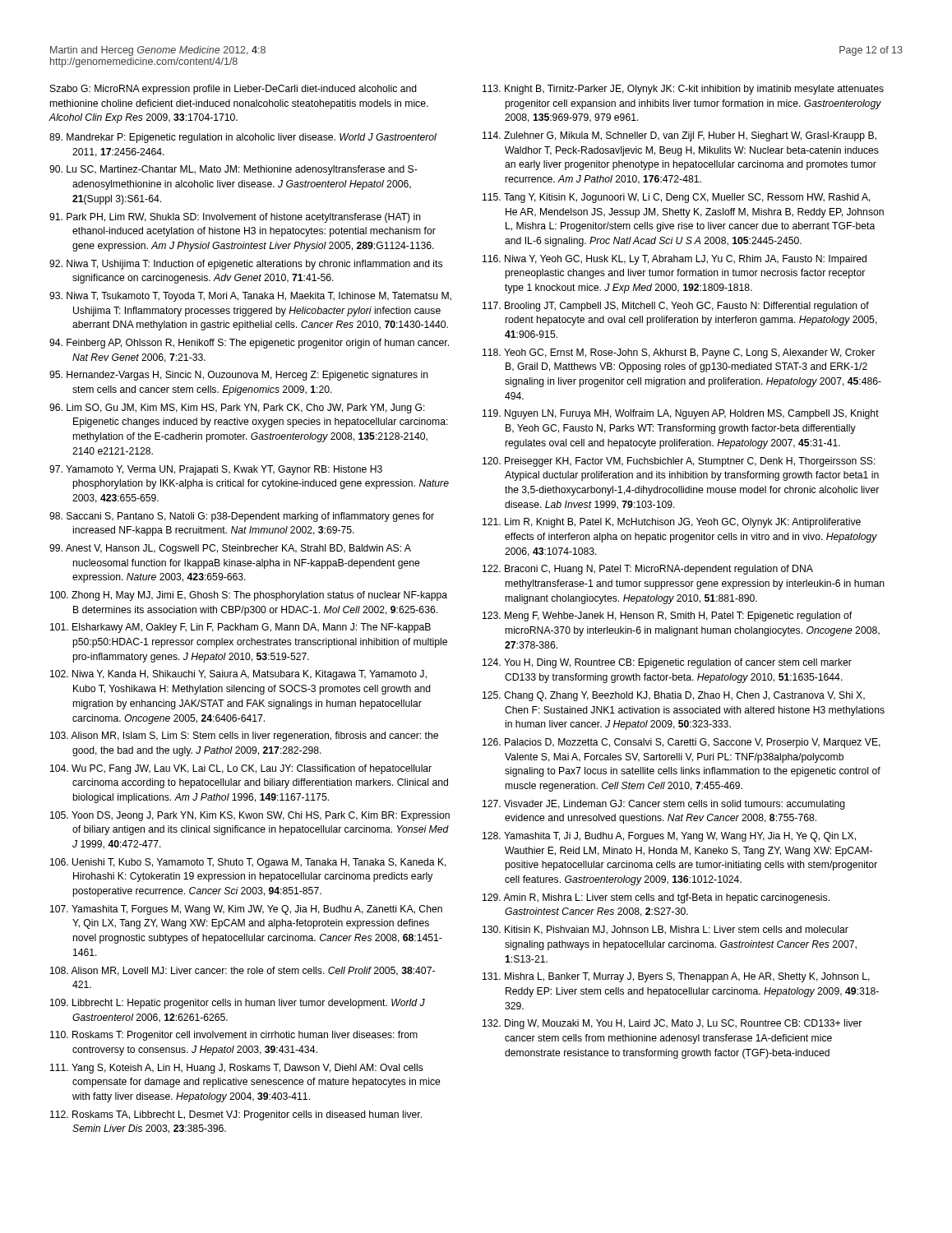Find the list item with the text "101. Elsharkawy AM,"
The image size is (952, 1233).
click(x=249, y=642)
